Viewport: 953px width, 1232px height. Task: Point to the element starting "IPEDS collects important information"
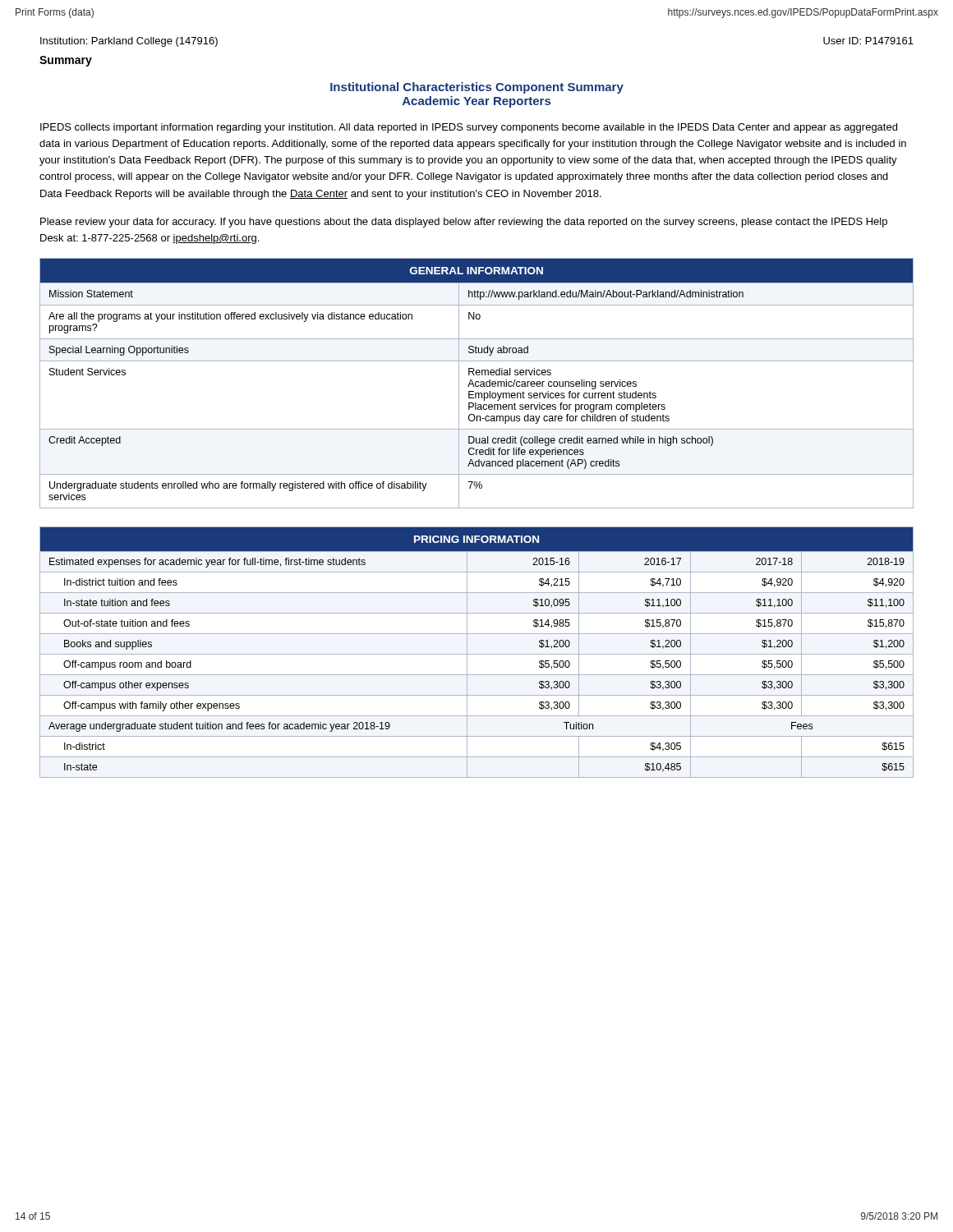click(x=473, y=160)
